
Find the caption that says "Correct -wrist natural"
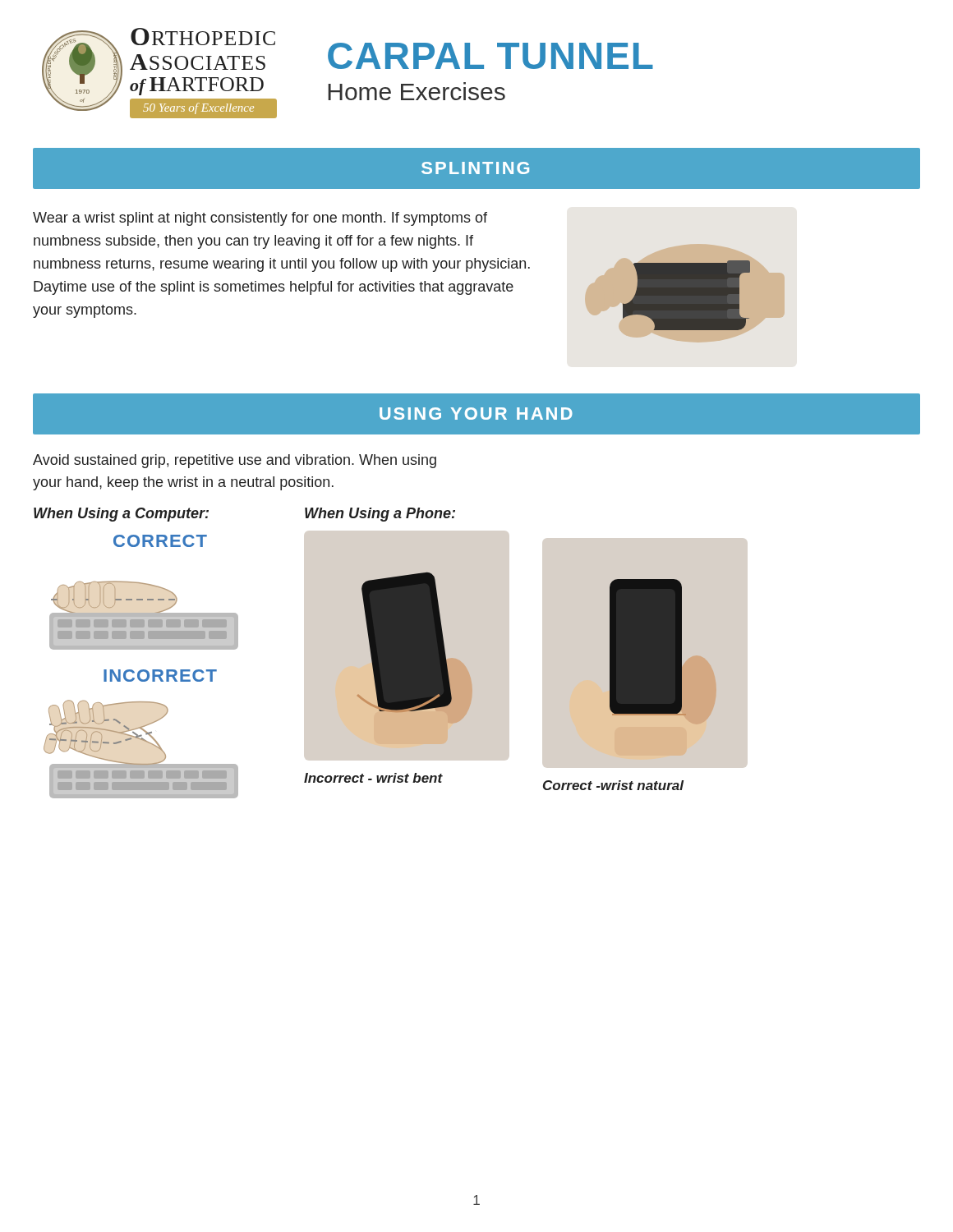click(x=613, y=786)
